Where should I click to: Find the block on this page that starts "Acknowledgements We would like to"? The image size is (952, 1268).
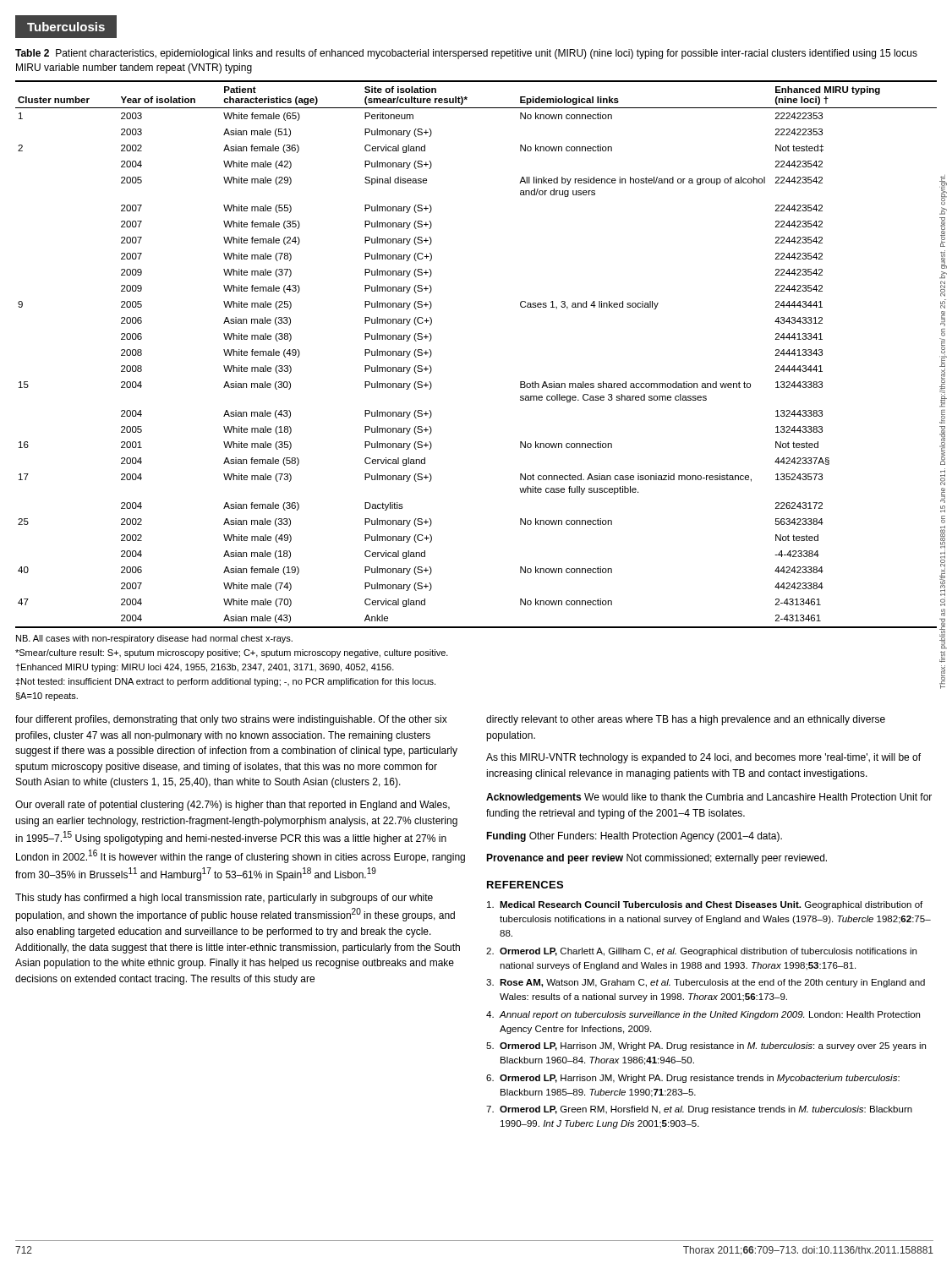[709, 805]
